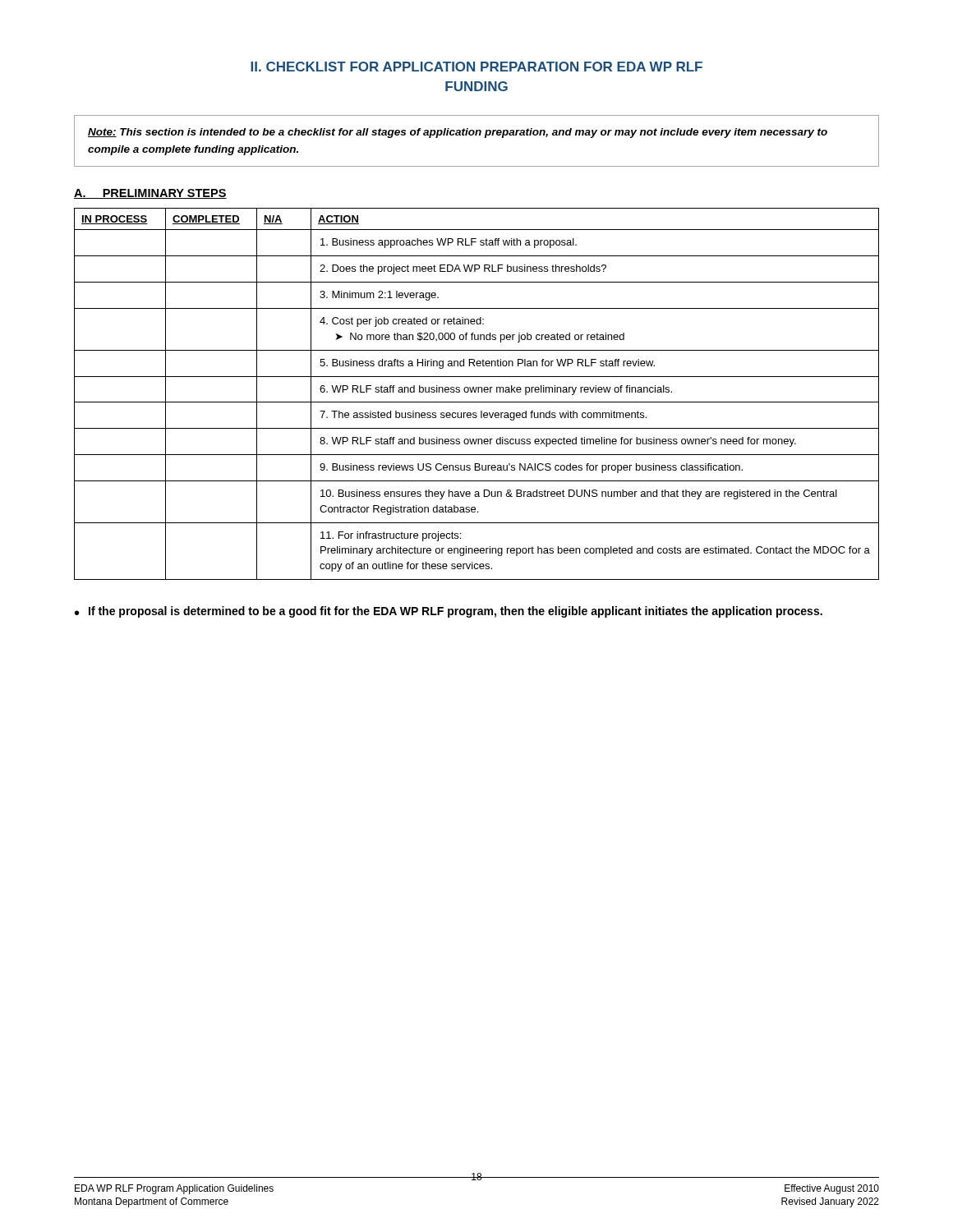953x1232 pixels.
Task: Locate the text starting "II. CHECKLIST FOR APPLICATION PREPARATION FOR"
Action: coord(476,77)
